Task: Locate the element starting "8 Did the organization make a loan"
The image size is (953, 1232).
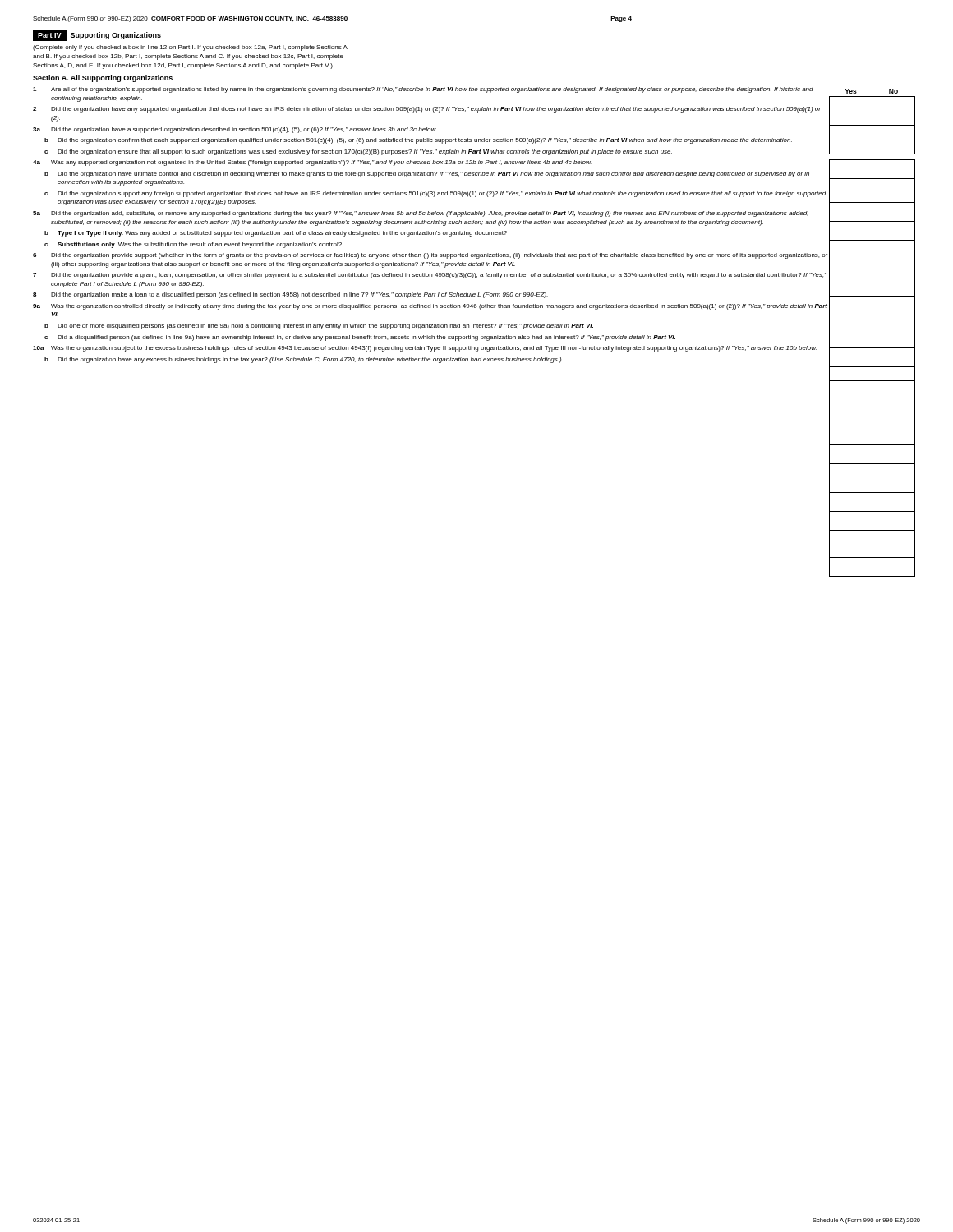Action: coord(291,295)
